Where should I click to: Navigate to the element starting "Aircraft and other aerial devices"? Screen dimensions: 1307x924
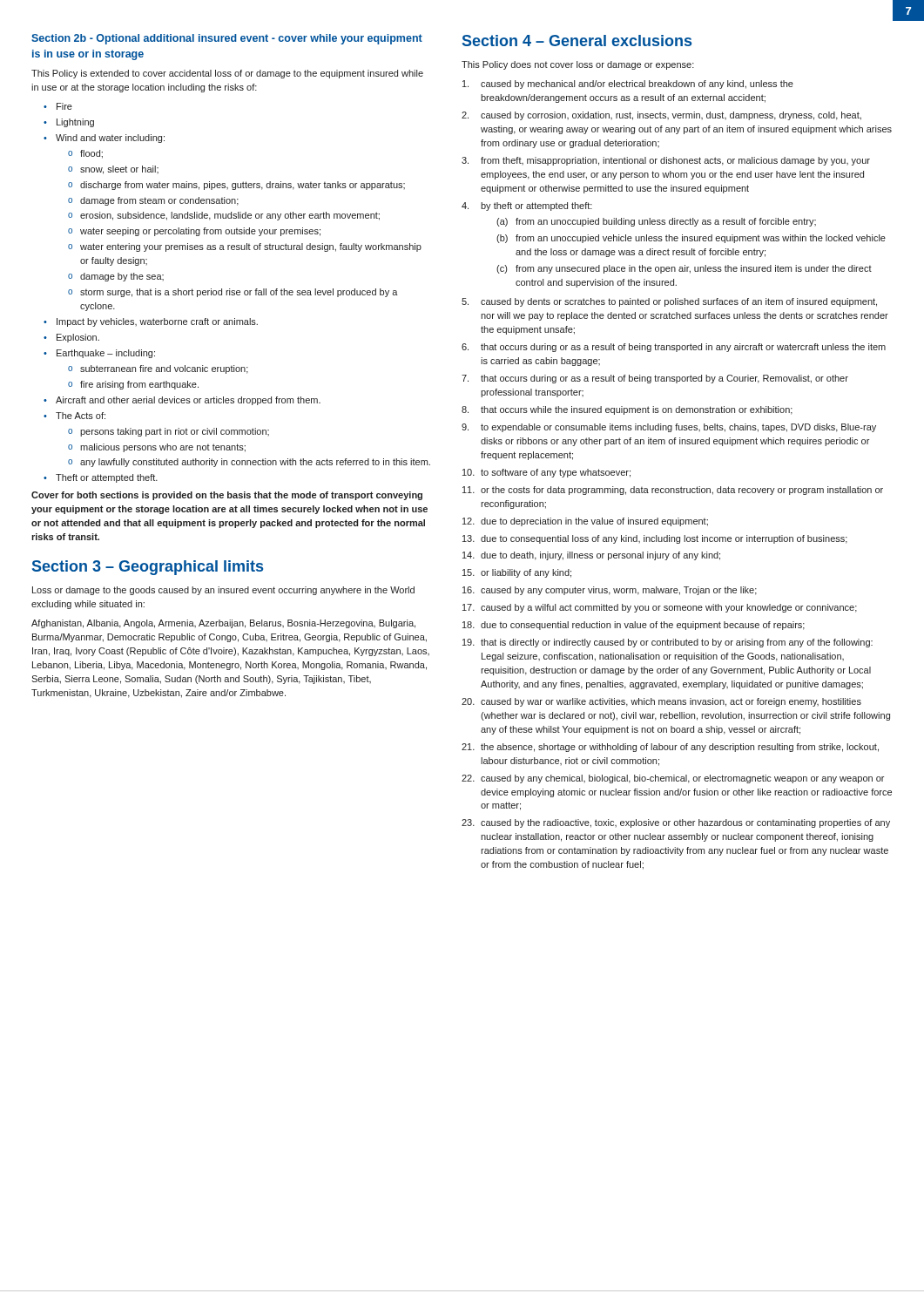(188, 400)
